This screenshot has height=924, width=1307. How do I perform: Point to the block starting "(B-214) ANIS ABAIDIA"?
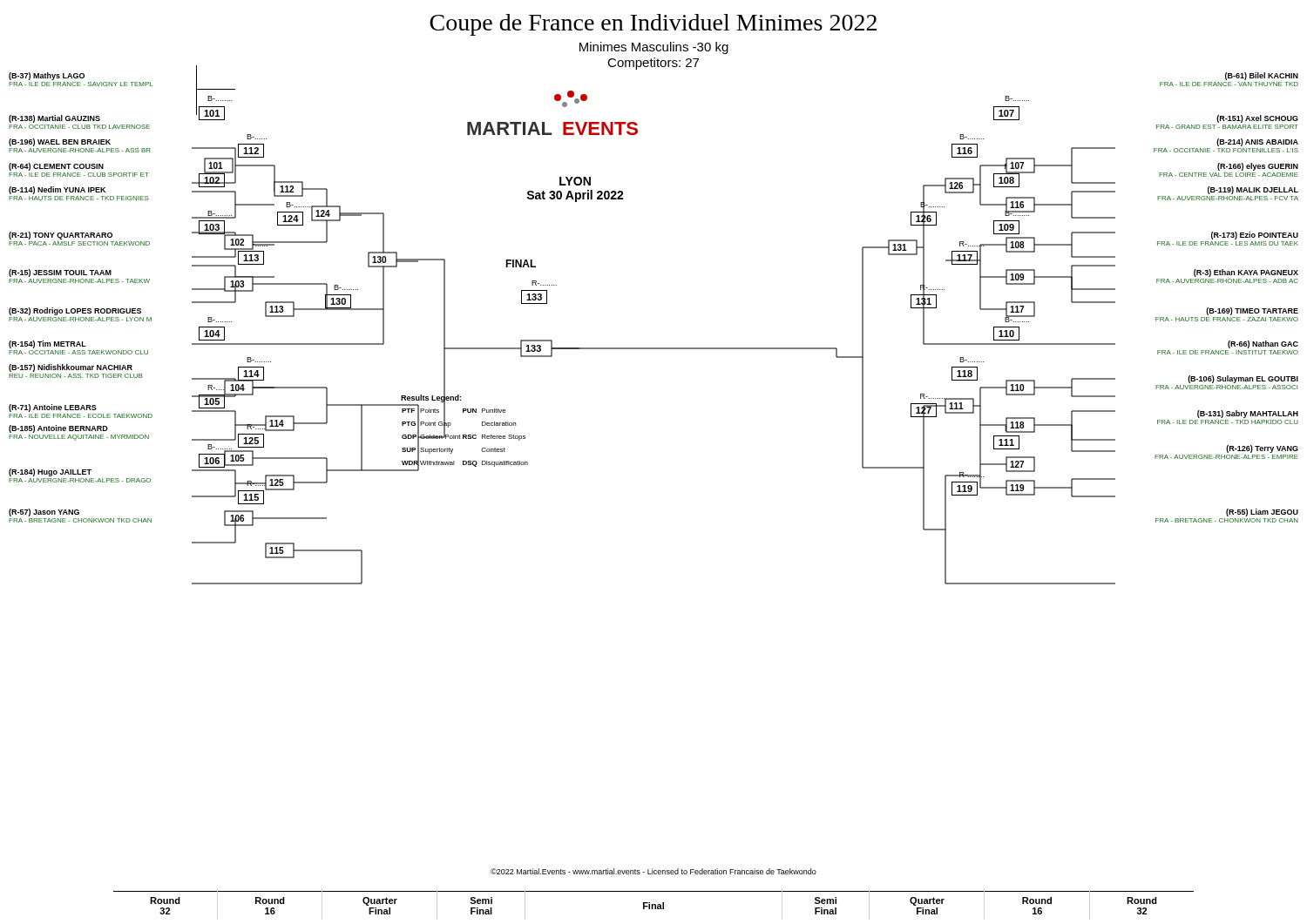[1257, 142]
